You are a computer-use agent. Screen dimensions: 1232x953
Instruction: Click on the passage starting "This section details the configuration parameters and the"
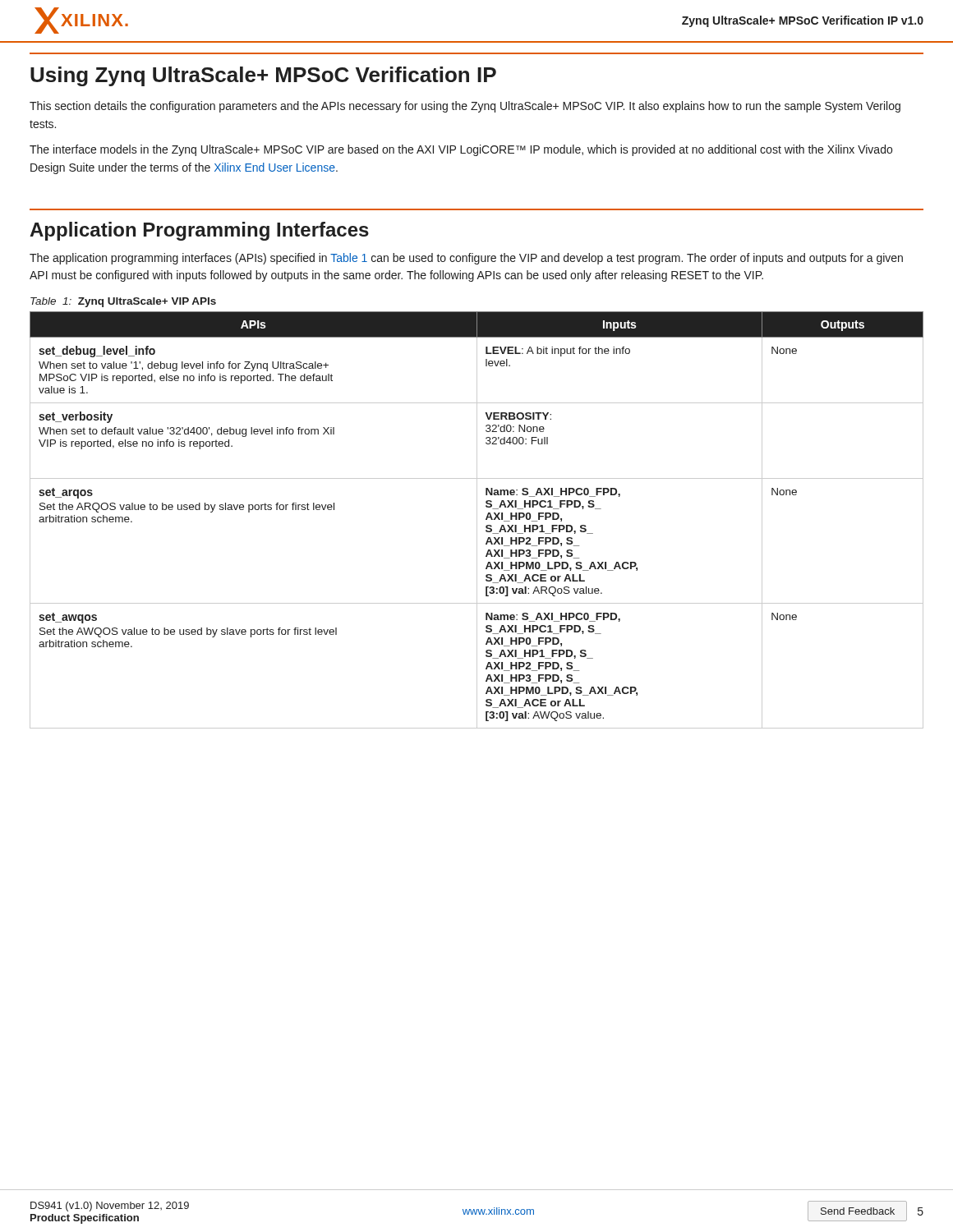click(465, 115)
